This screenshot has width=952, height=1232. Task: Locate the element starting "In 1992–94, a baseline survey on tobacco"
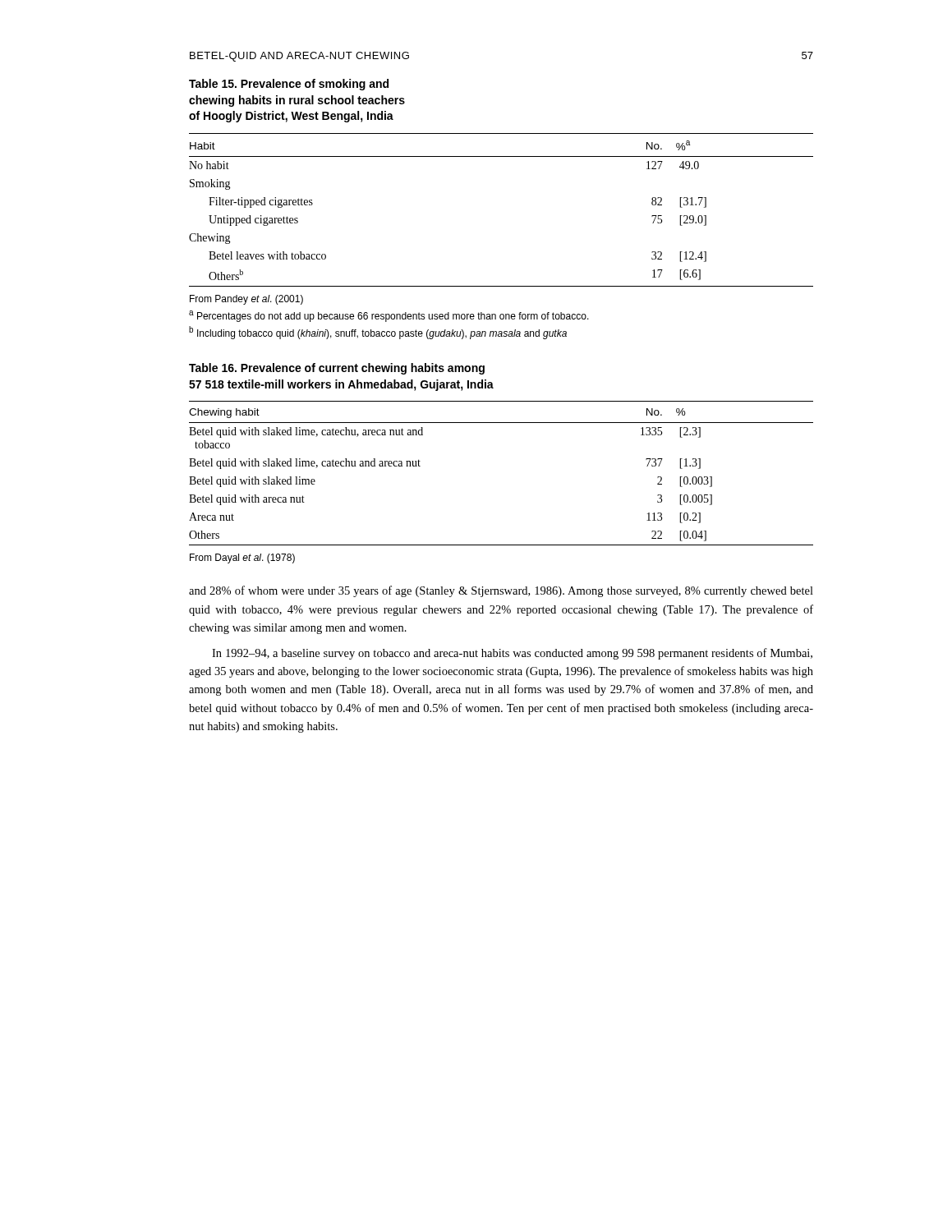pyautogui.click(x=501, y=689)
